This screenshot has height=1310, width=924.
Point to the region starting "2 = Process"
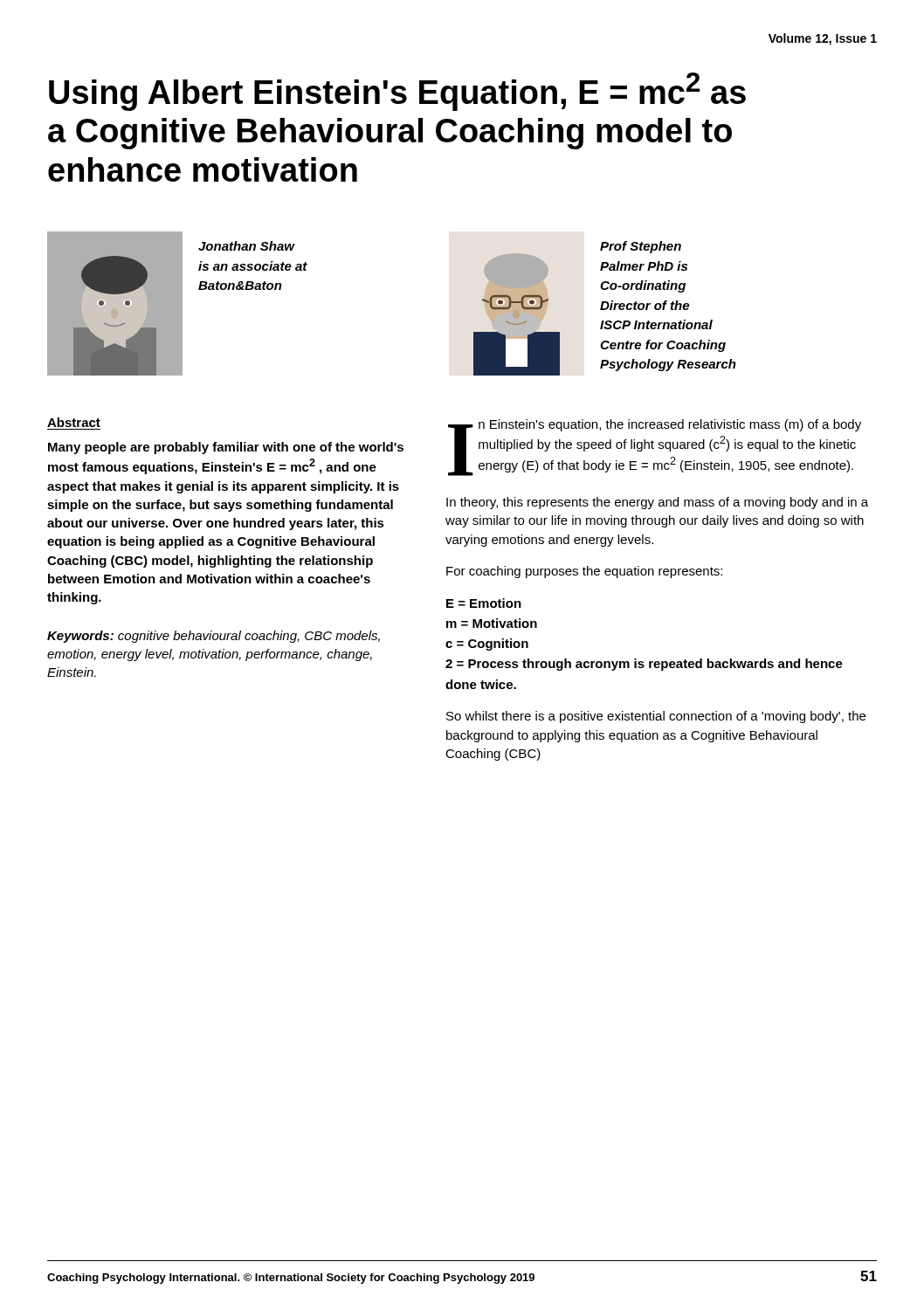click(644, 674)
